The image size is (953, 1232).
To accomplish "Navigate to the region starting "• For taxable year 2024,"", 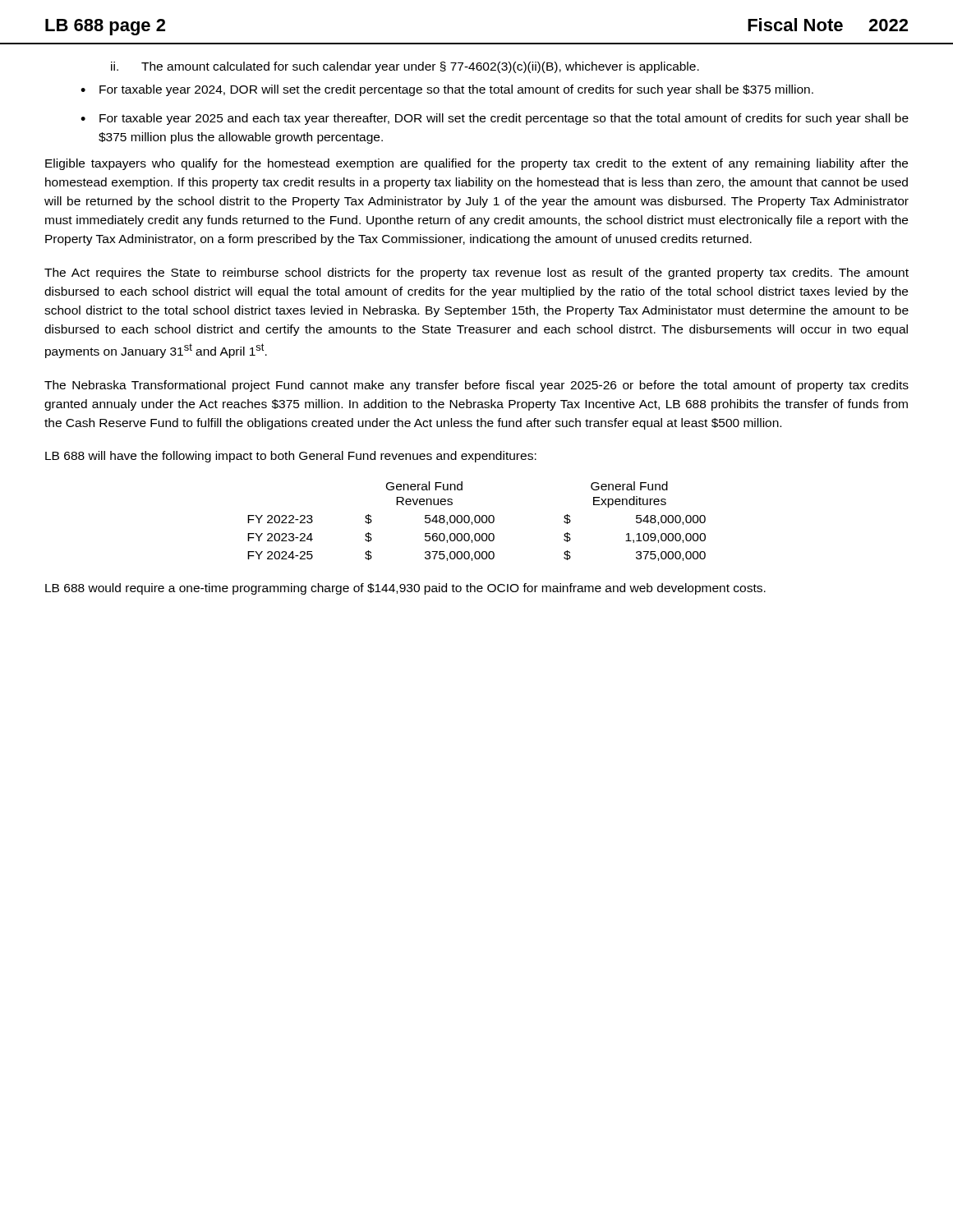I will 495,91.
